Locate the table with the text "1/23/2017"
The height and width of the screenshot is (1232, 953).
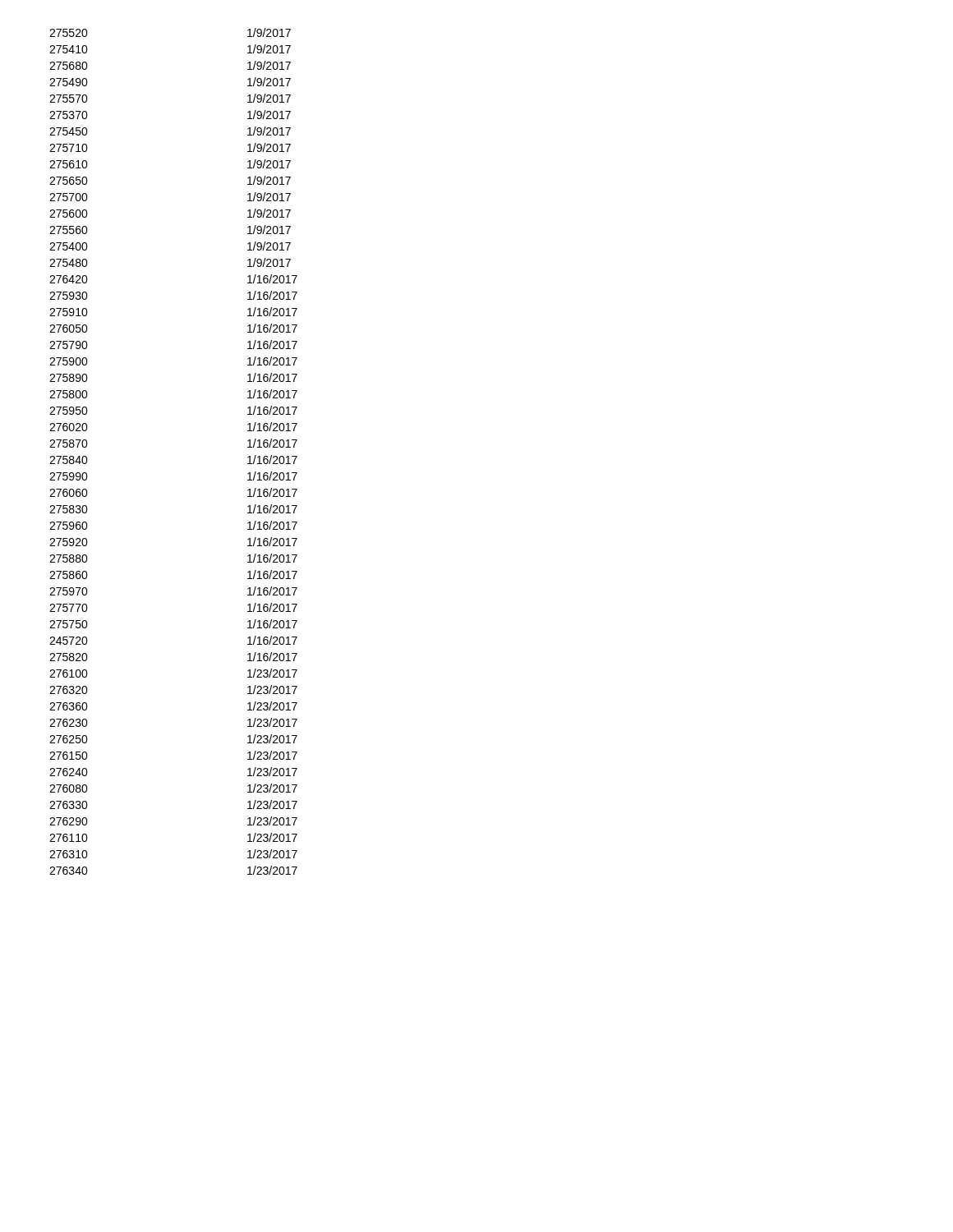click(255, 452)
